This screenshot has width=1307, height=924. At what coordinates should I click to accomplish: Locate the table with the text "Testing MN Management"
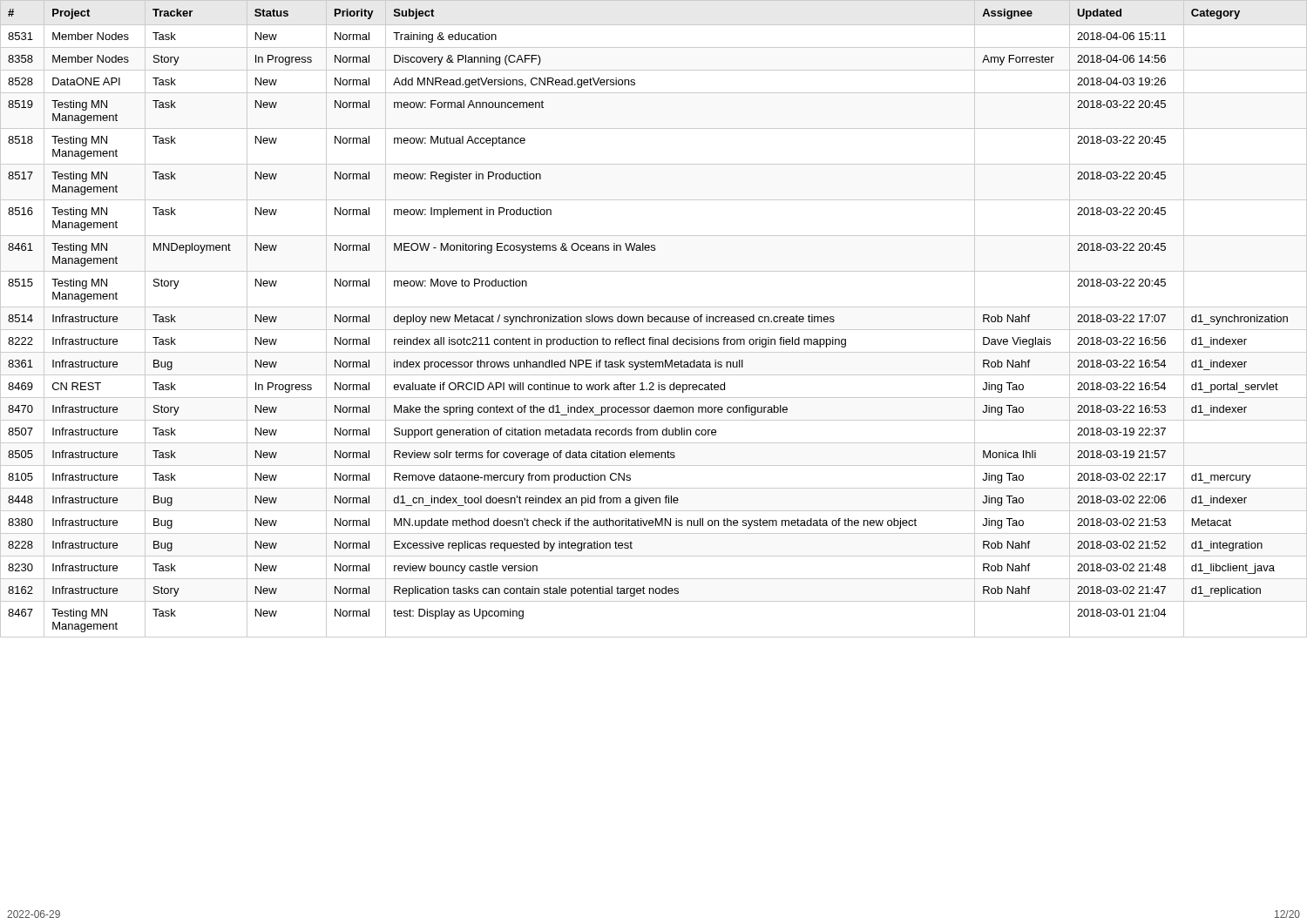coord(654,319)
